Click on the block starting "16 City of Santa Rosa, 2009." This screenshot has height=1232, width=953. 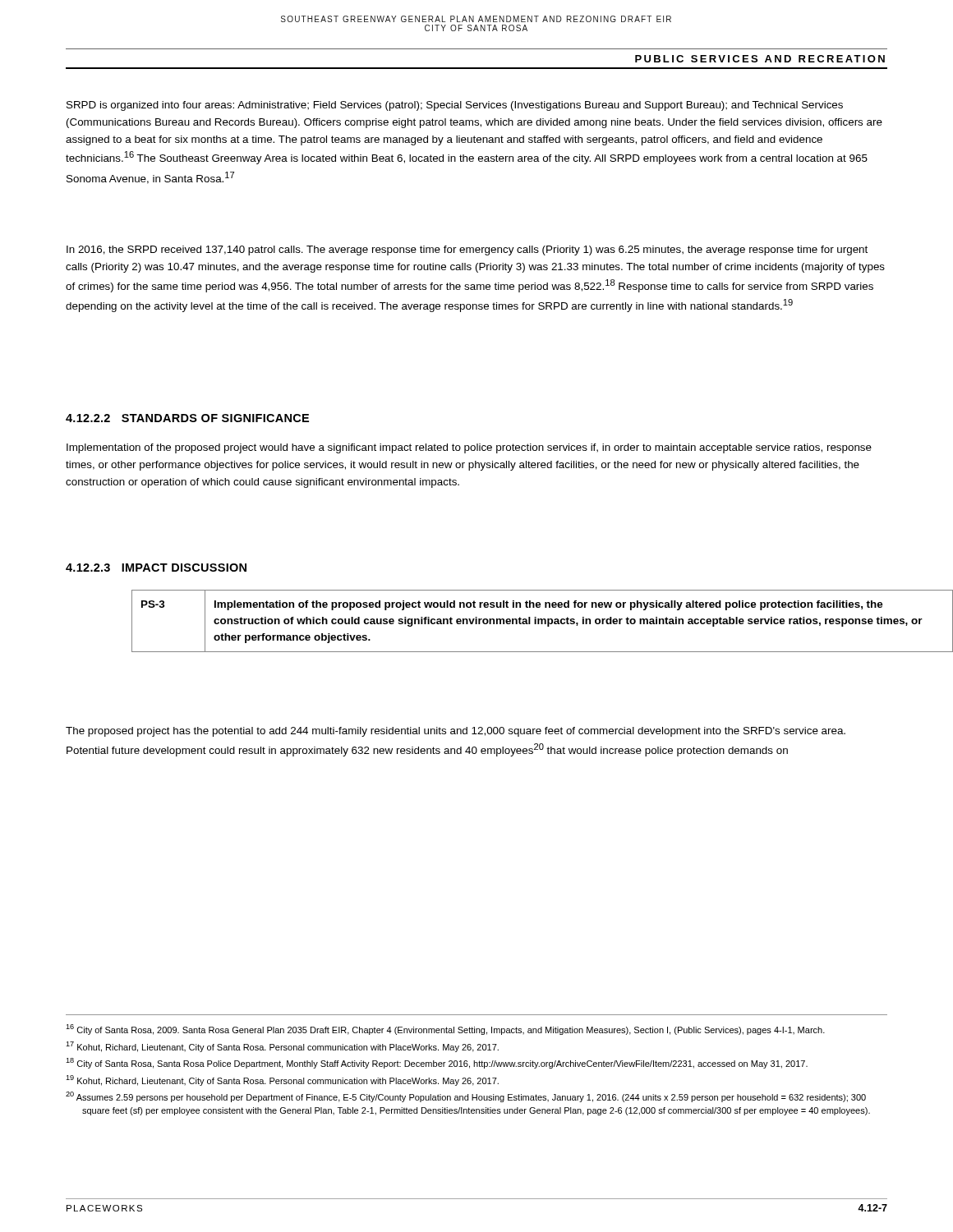(x=476, y=1070)
